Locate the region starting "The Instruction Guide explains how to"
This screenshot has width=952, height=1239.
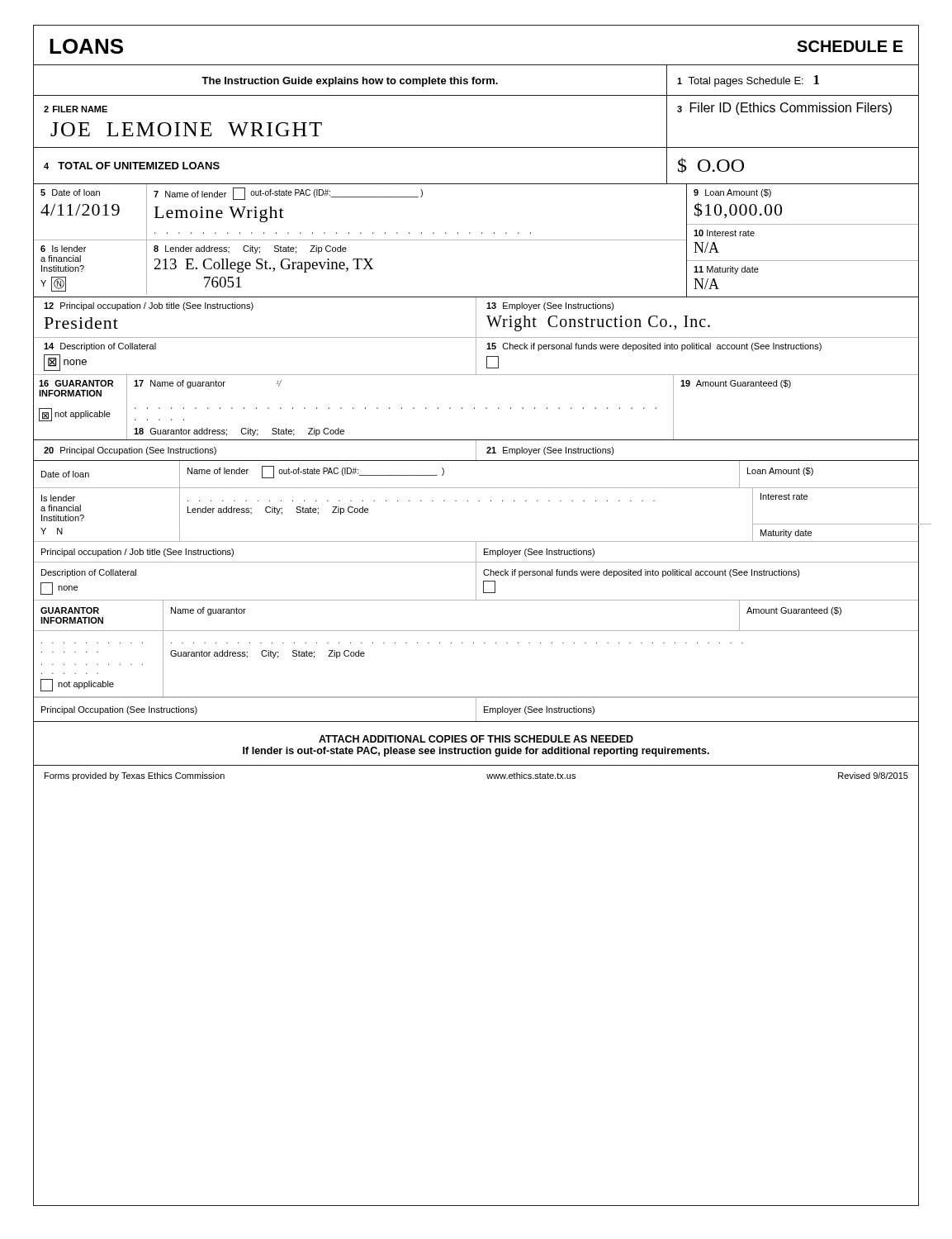350,80
